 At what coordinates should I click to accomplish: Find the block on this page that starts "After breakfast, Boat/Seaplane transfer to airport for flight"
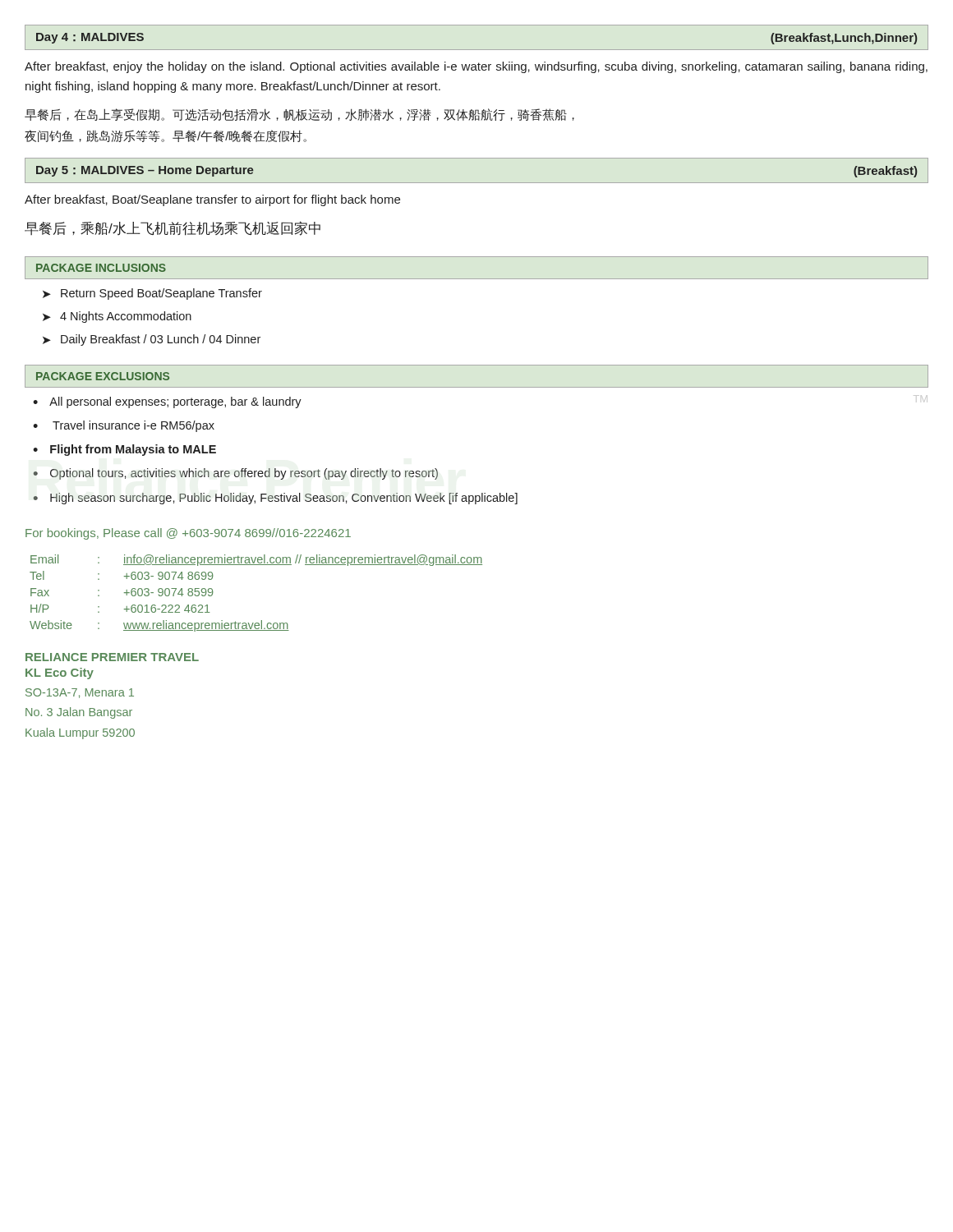point(213,199)
